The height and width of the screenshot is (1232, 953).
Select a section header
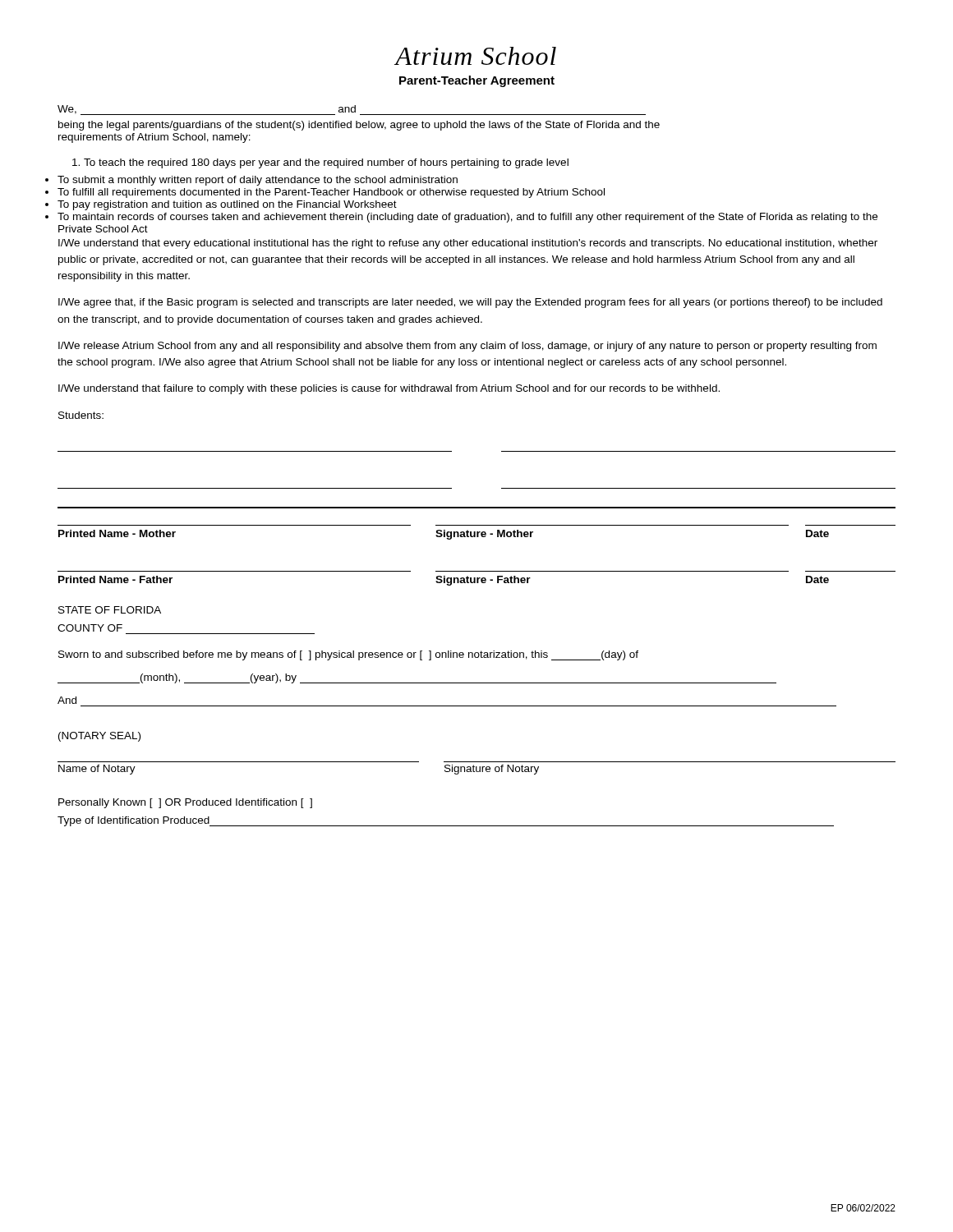point(476,80)
